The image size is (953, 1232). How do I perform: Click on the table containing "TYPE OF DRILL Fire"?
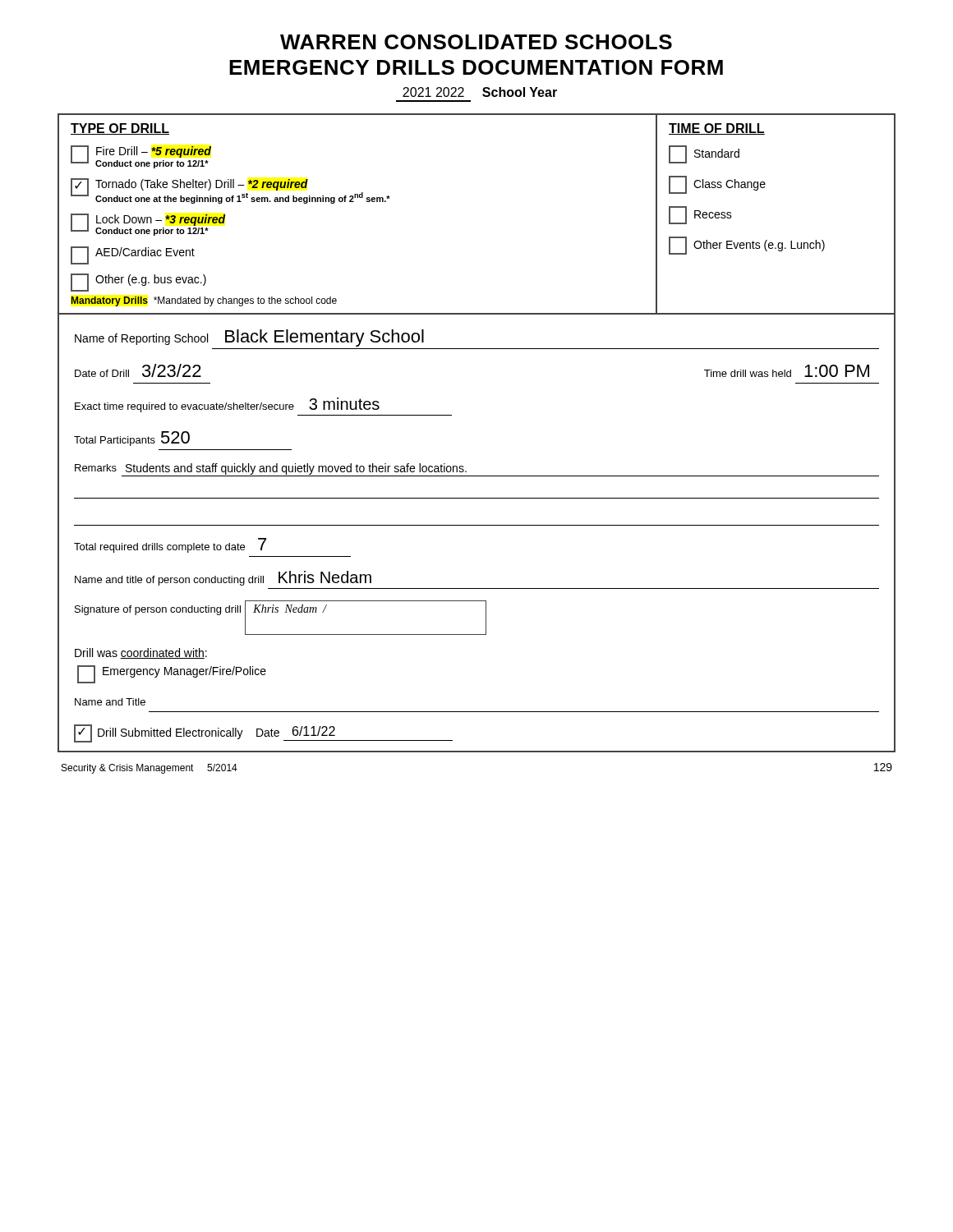point(476,433)
